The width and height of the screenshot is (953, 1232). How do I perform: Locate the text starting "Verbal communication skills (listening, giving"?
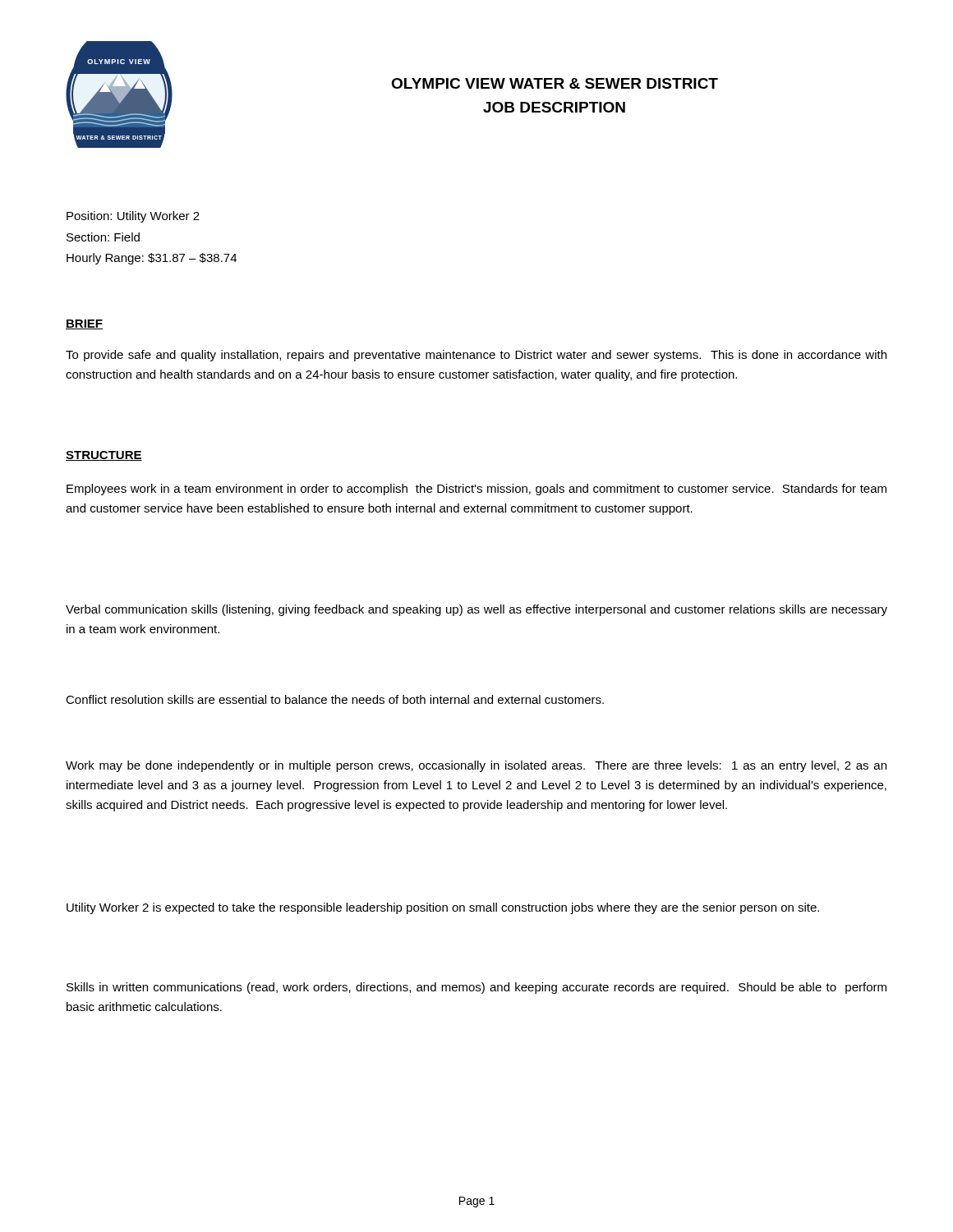[476, 619]
